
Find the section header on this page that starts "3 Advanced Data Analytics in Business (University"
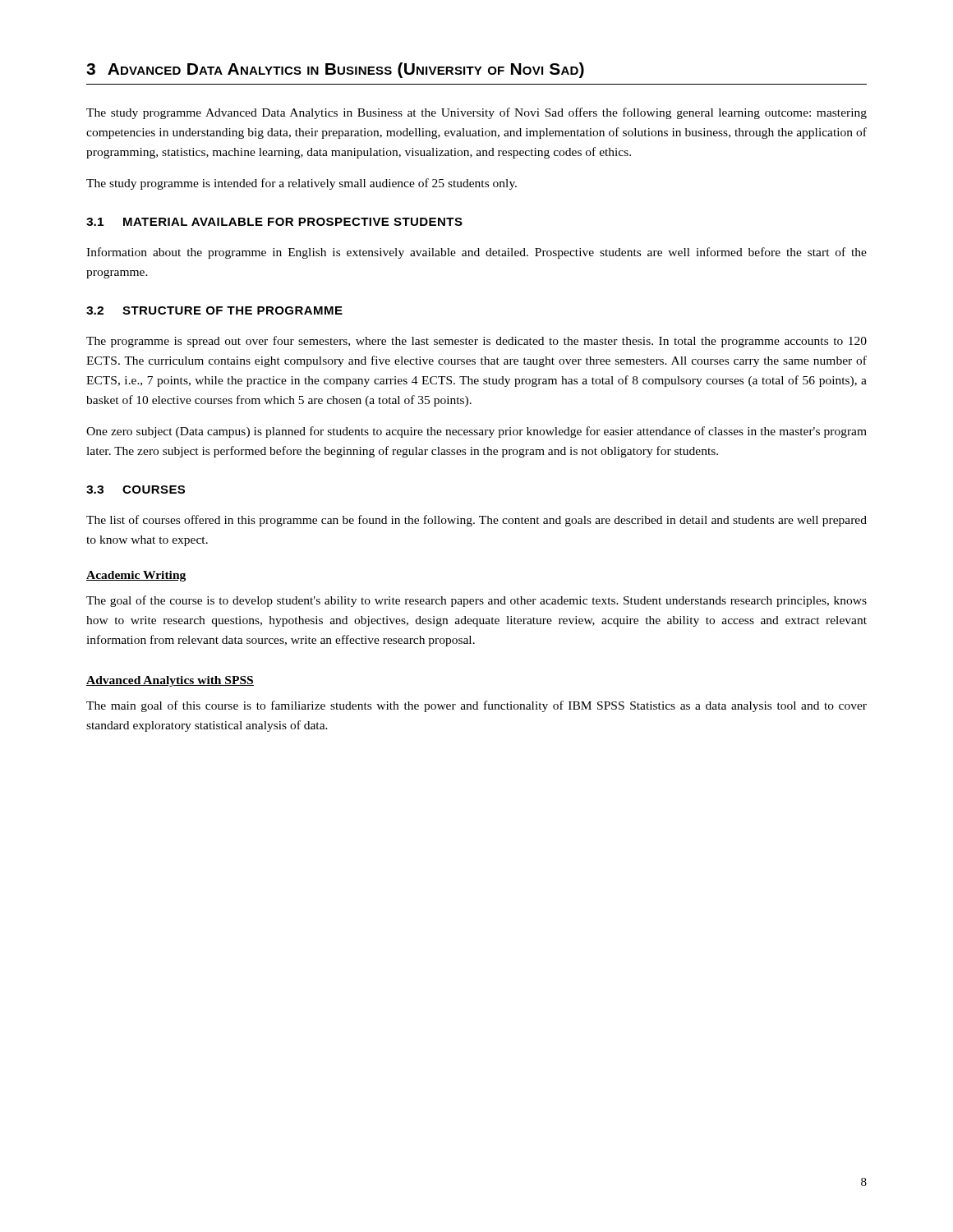click(336, 69)
